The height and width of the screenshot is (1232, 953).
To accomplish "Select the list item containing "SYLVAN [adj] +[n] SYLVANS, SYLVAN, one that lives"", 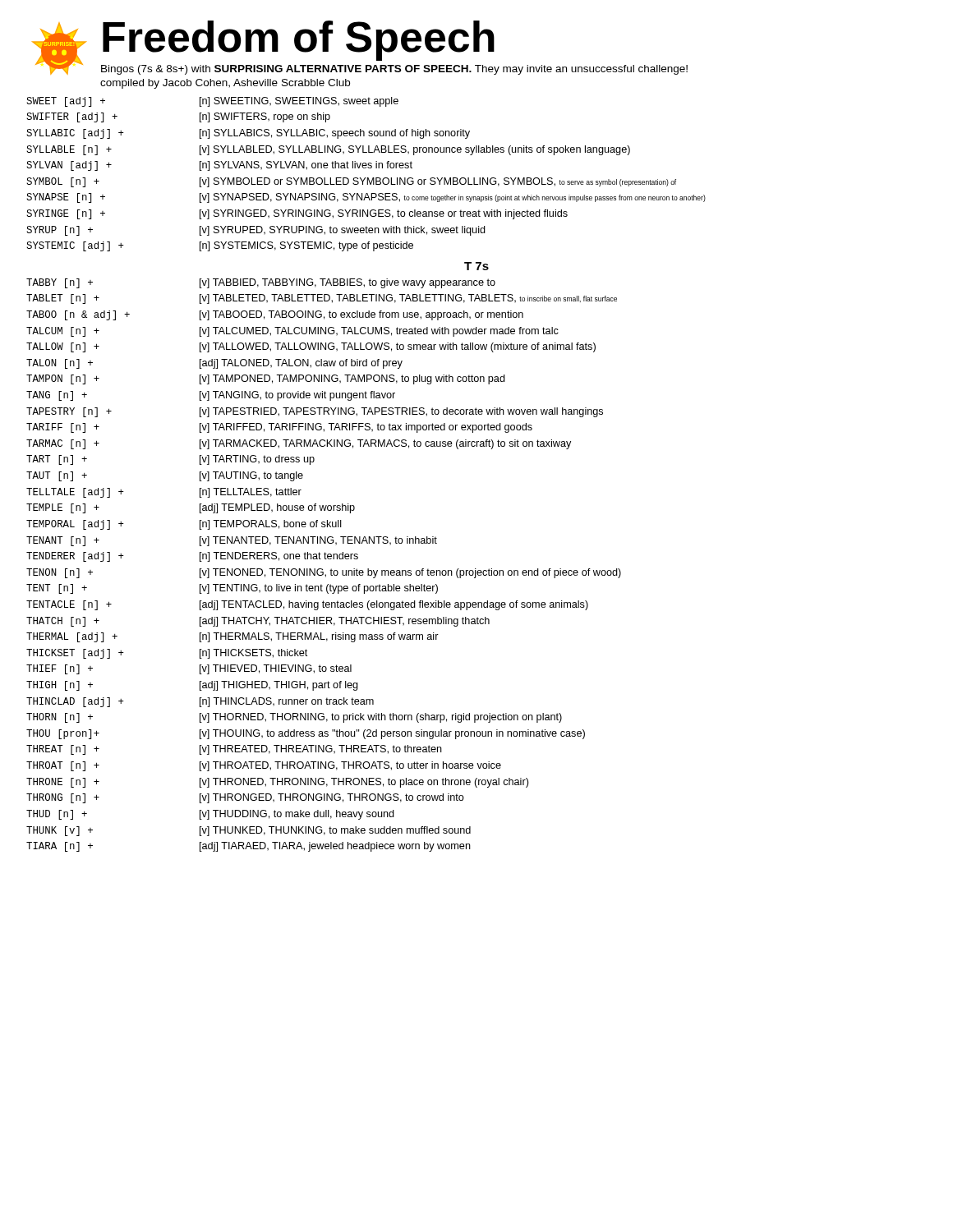I will point(476,166).
